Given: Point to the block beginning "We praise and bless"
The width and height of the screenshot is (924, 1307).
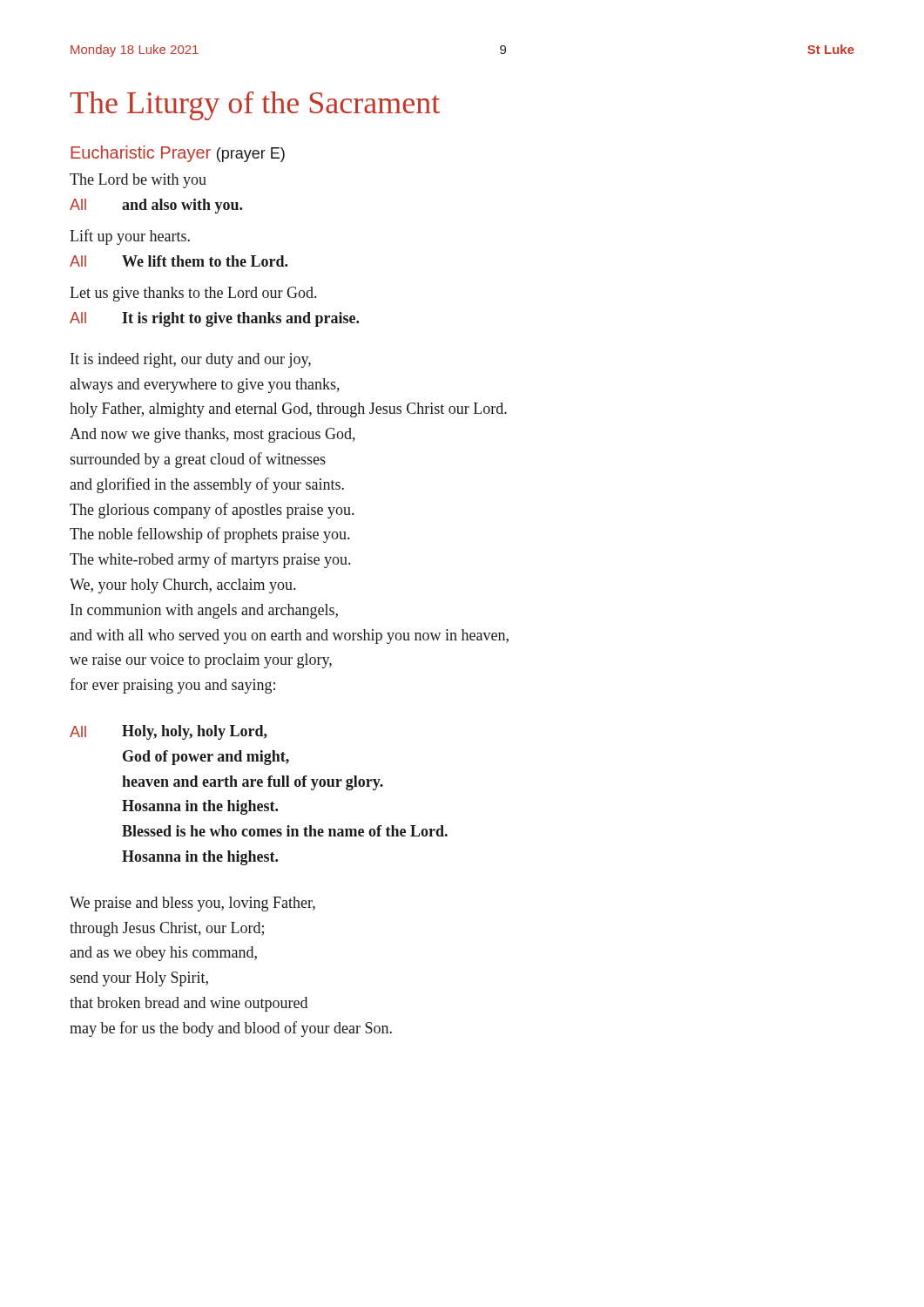Looking at the screenshot, I should (x=231, y=965).
